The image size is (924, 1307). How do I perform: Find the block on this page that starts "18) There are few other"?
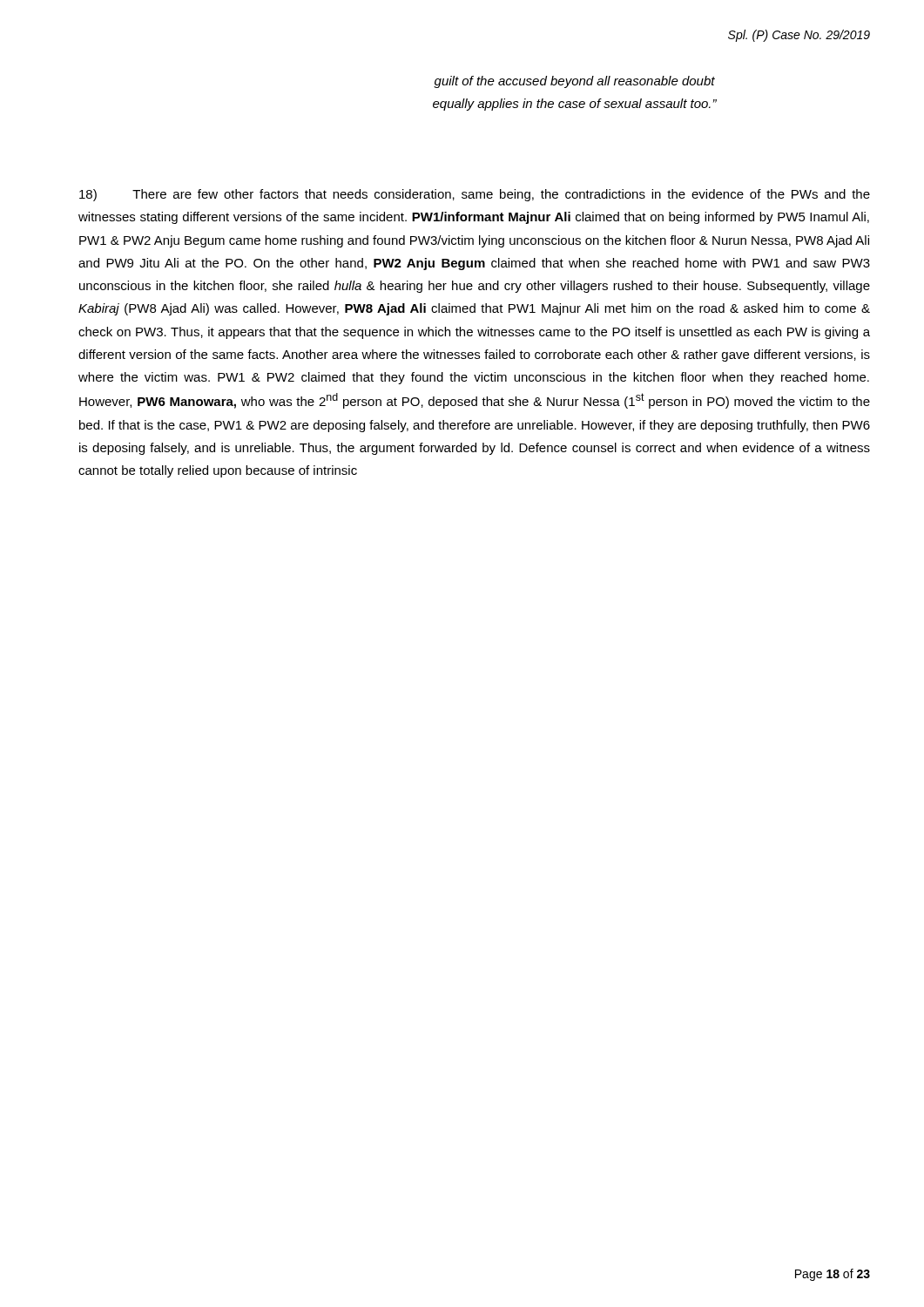pos(474,333)
